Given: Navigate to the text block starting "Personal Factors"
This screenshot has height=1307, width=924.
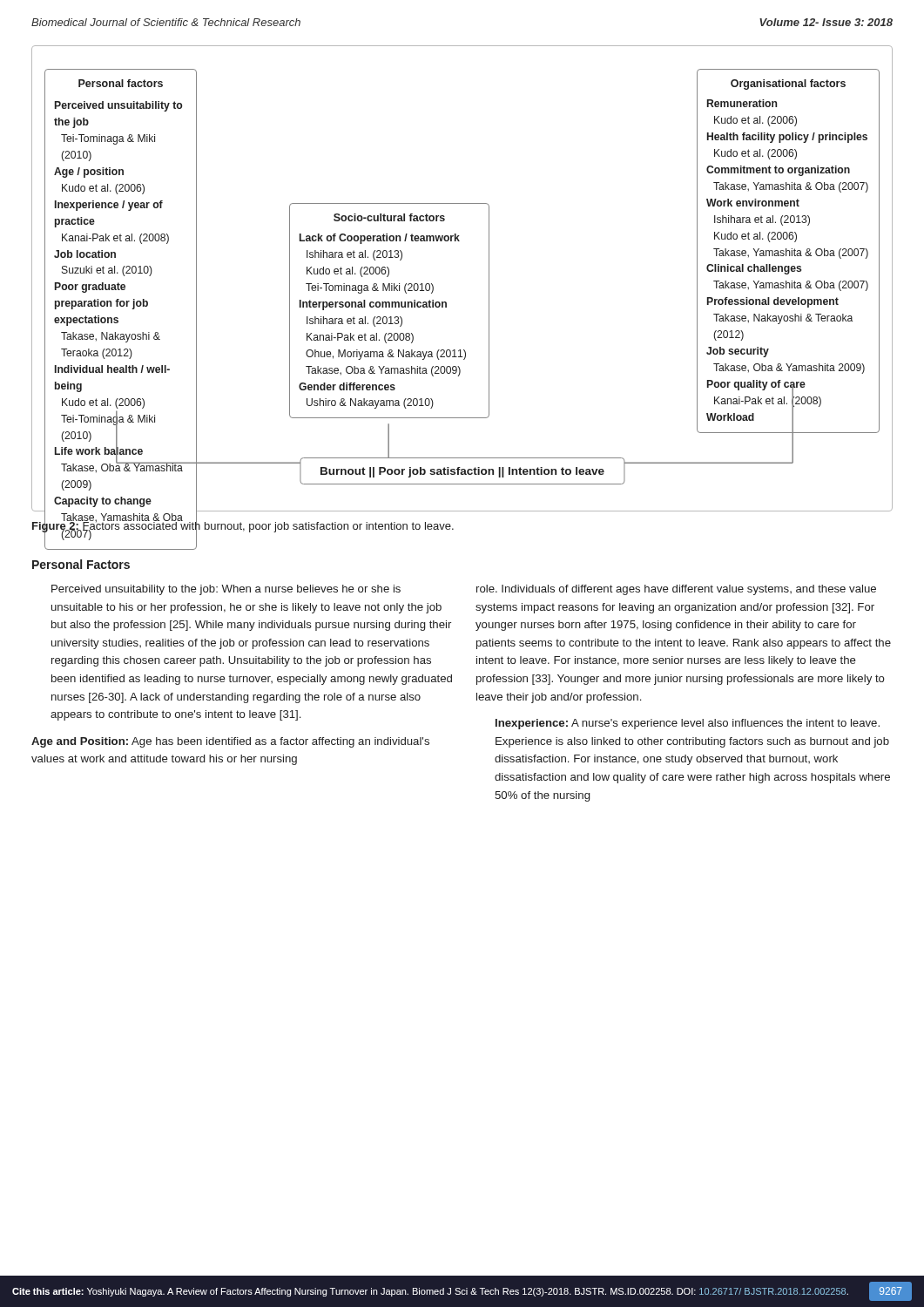Looking at the screenshot, I should point(81,565).
